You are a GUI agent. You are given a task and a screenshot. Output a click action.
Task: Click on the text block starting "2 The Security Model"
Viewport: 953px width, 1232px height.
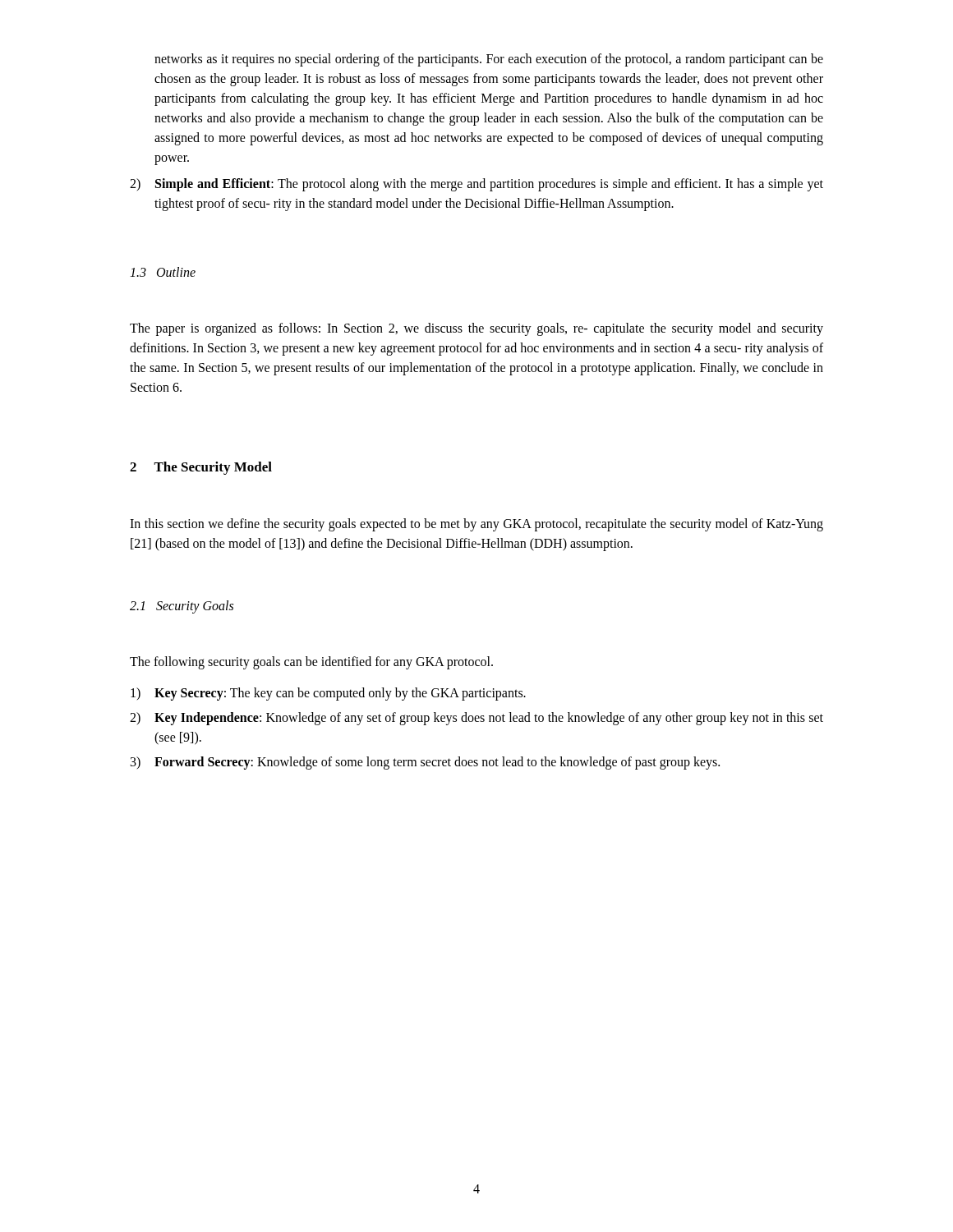pyautogui.click(x=201, y=467)
